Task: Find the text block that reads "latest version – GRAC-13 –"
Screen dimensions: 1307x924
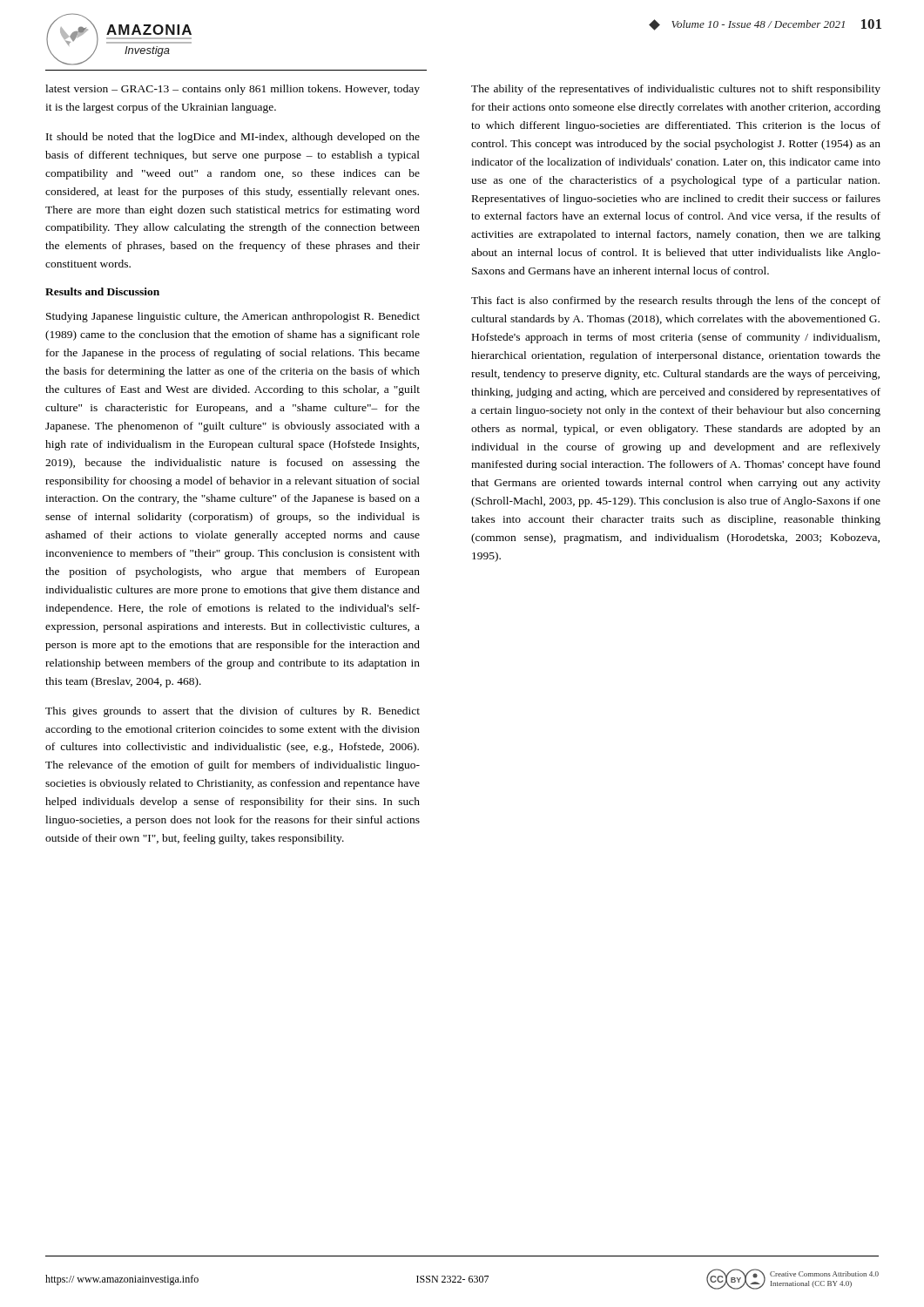Action: (233, 98)
